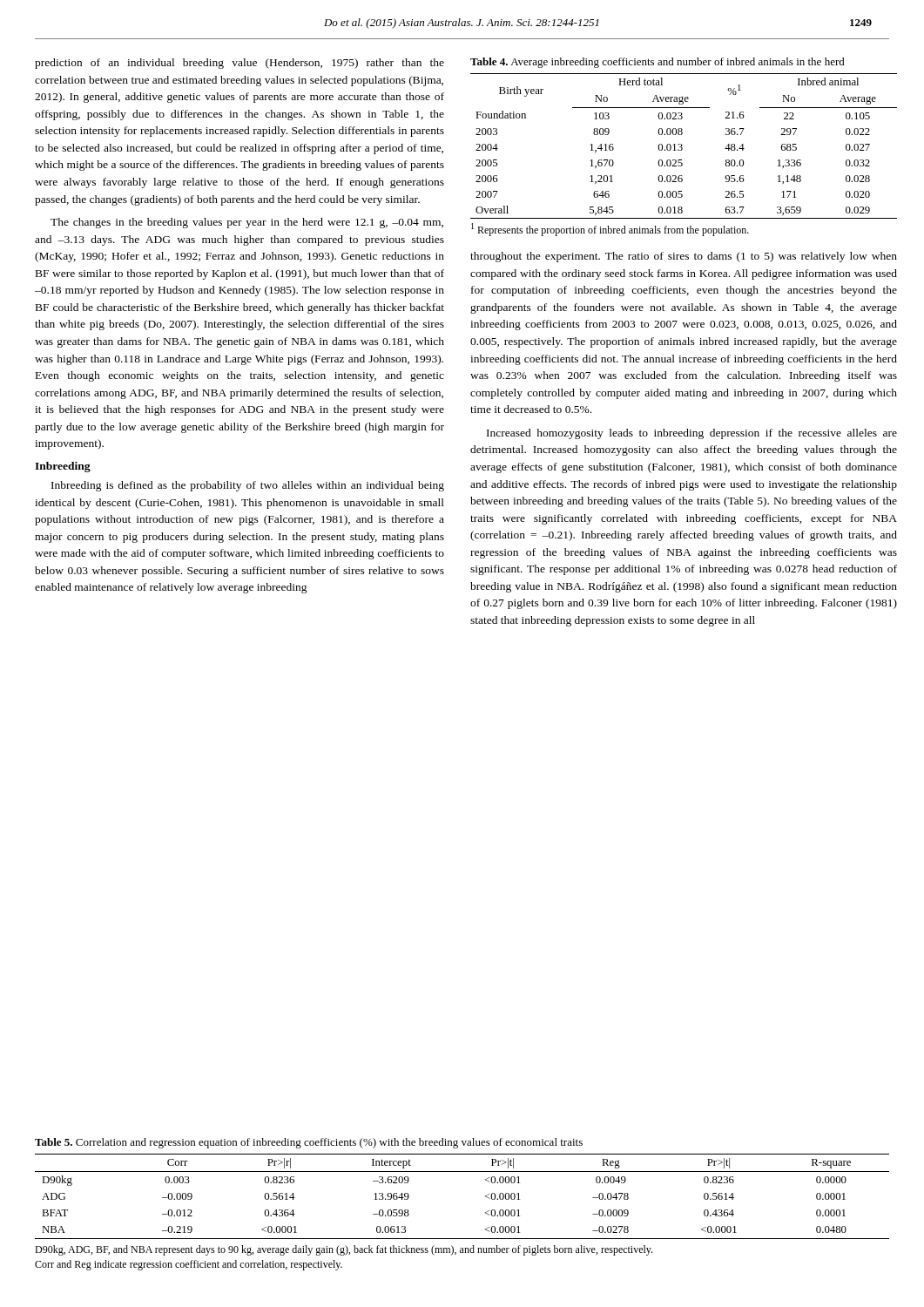The width and height of the screenshot is (924, 1307).
Task: Locate the table with the text "0.4364"
Action: pos(462,1203)
